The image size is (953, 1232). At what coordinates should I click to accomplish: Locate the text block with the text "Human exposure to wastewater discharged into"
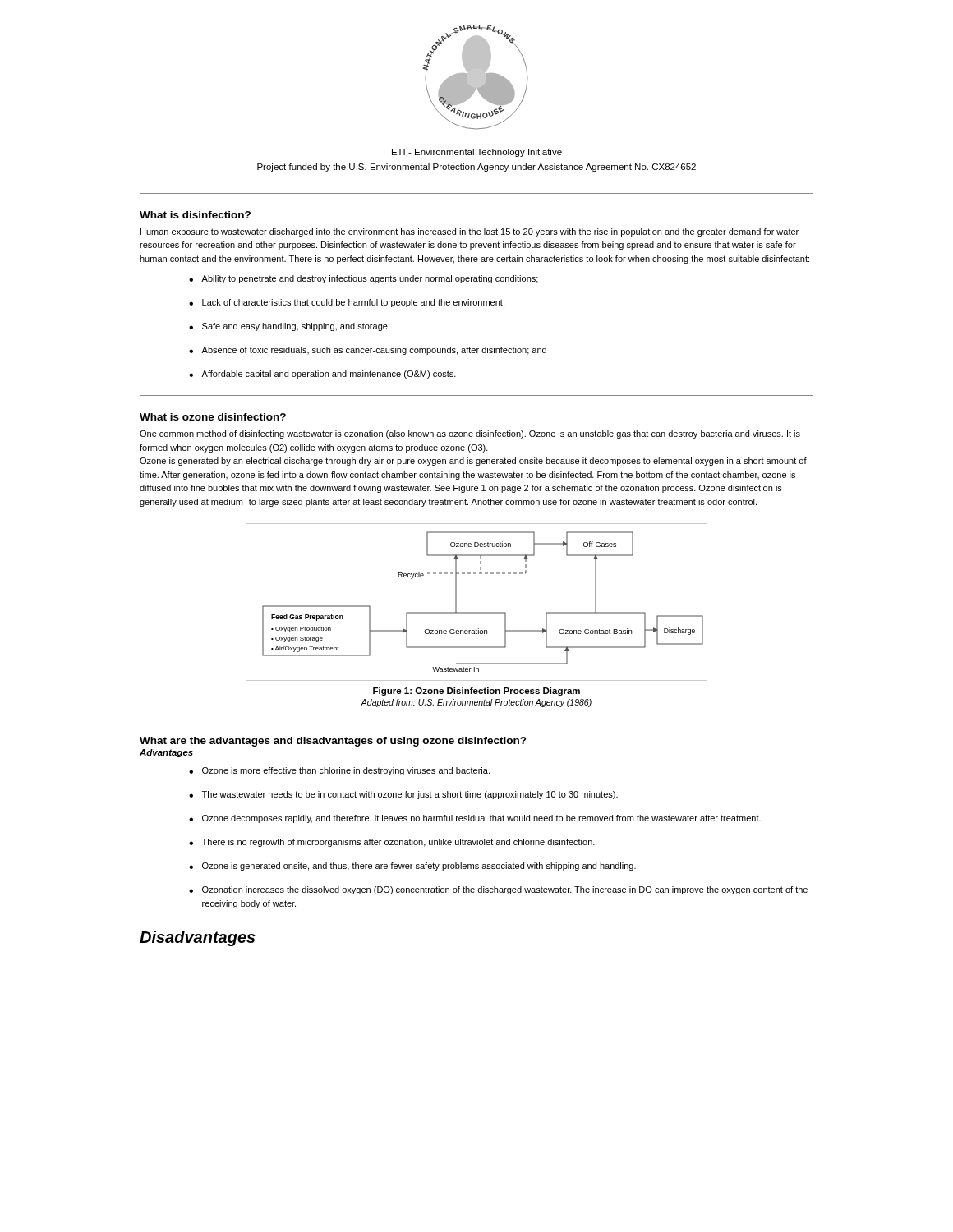pyautogui.click(x=475, y=245)
